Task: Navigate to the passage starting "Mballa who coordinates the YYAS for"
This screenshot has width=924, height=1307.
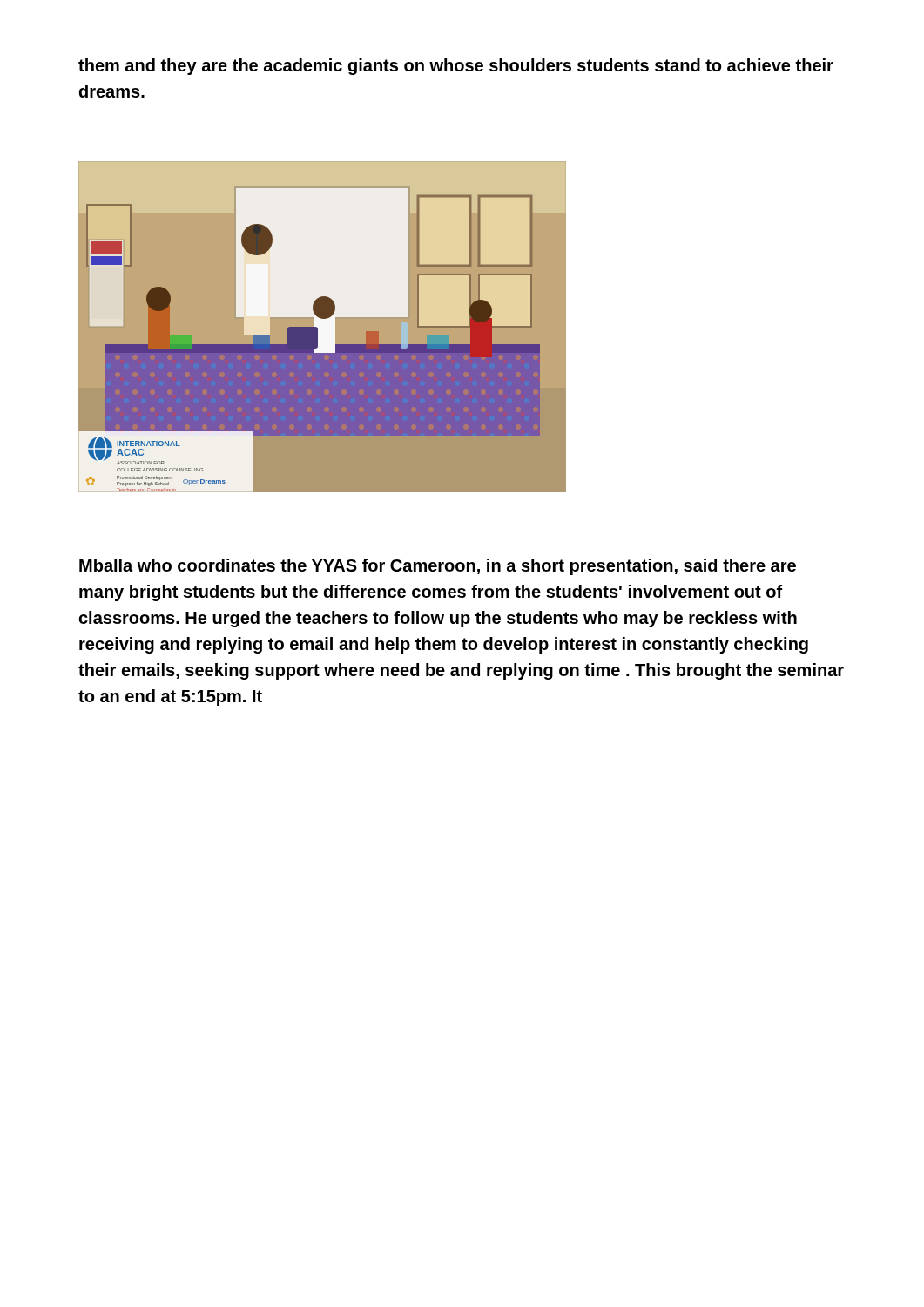Action: click(x=461, y=631)
